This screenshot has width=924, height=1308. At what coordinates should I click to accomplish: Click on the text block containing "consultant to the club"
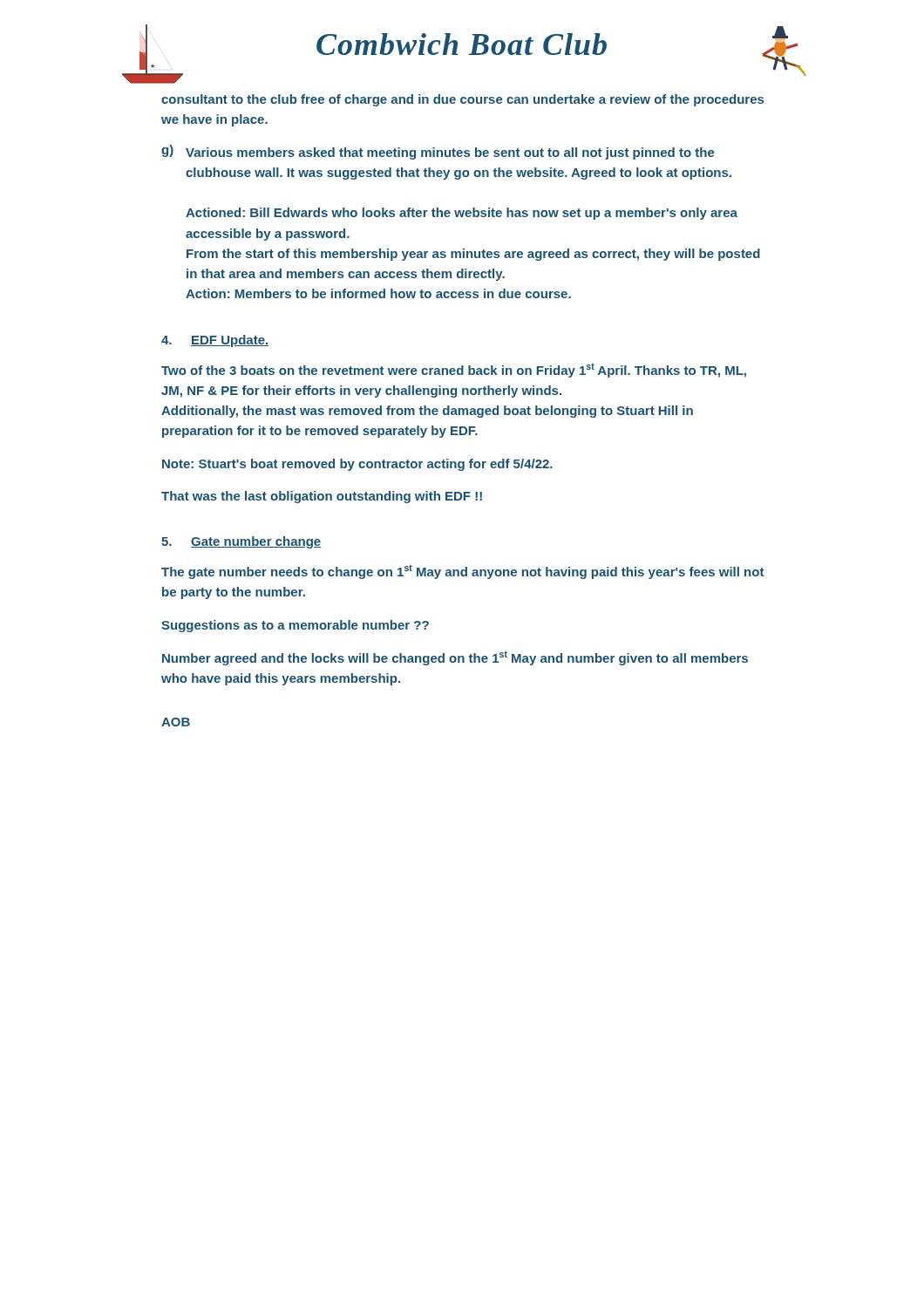point(463,109)
